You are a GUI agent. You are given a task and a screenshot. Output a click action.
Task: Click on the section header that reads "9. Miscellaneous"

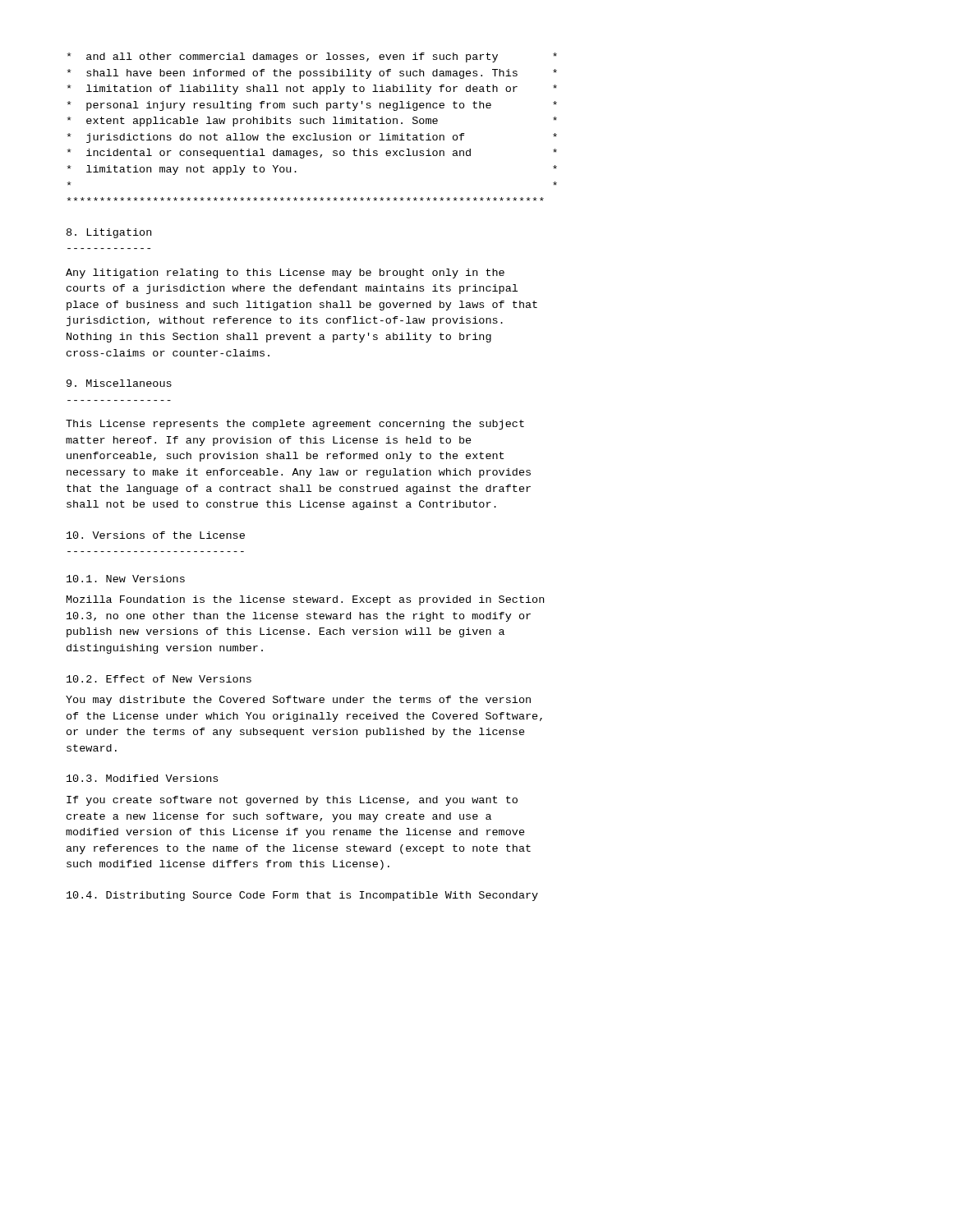click(x=119, y=384)
